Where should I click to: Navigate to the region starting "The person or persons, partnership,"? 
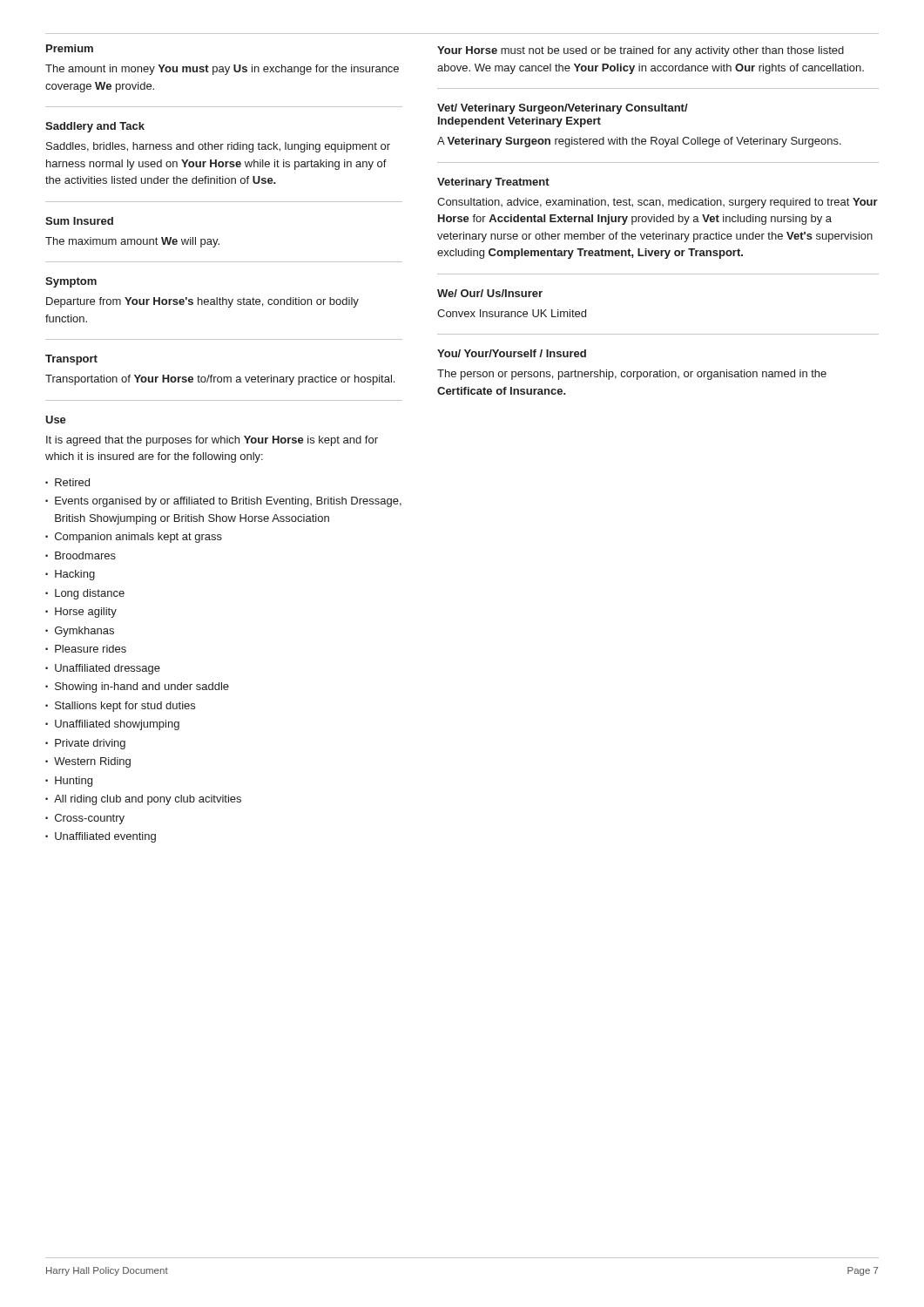(x=658, y=382)
